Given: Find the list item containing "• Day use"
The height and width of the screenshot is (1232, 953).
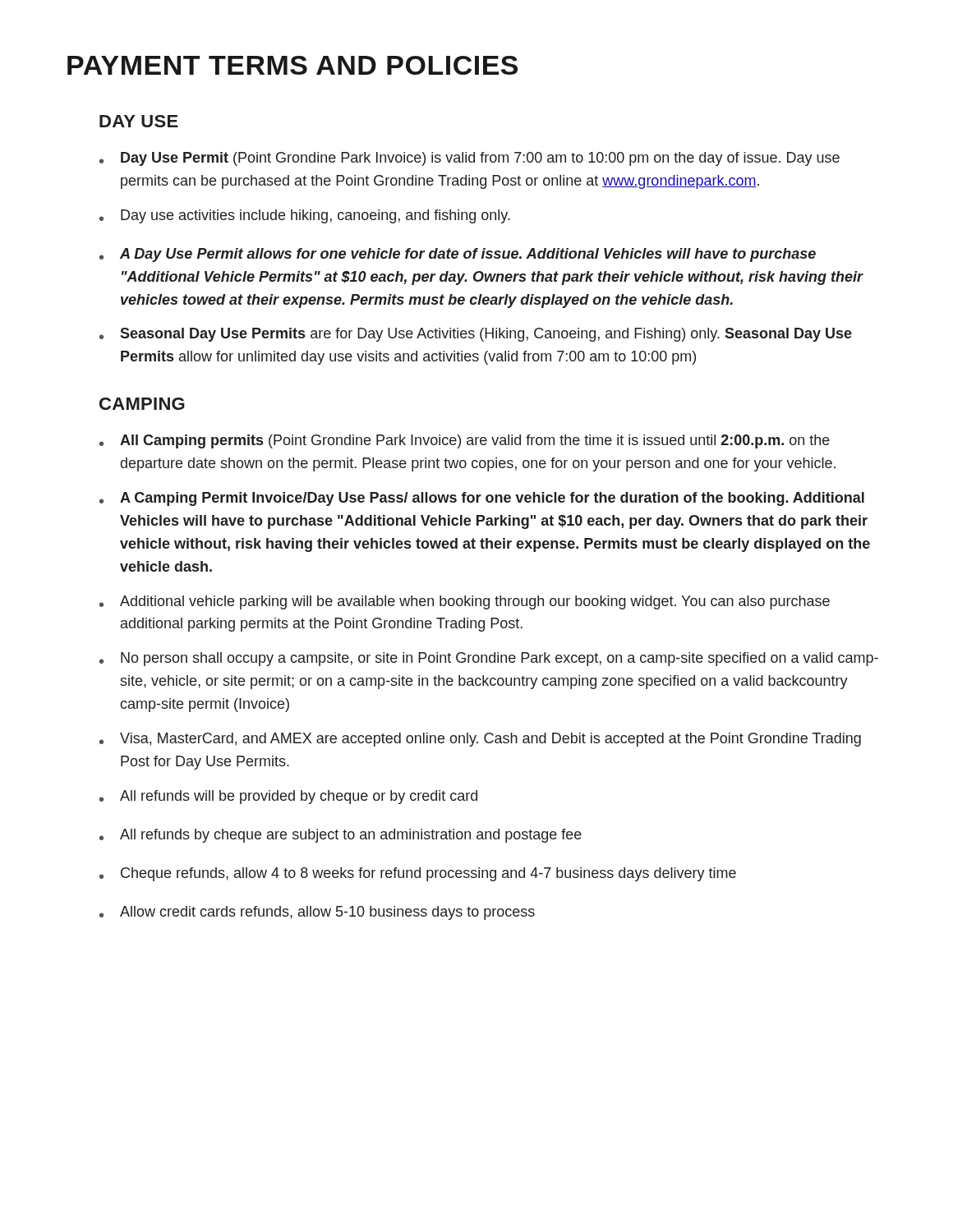Looking at the screenshot, I should (489, 218).
